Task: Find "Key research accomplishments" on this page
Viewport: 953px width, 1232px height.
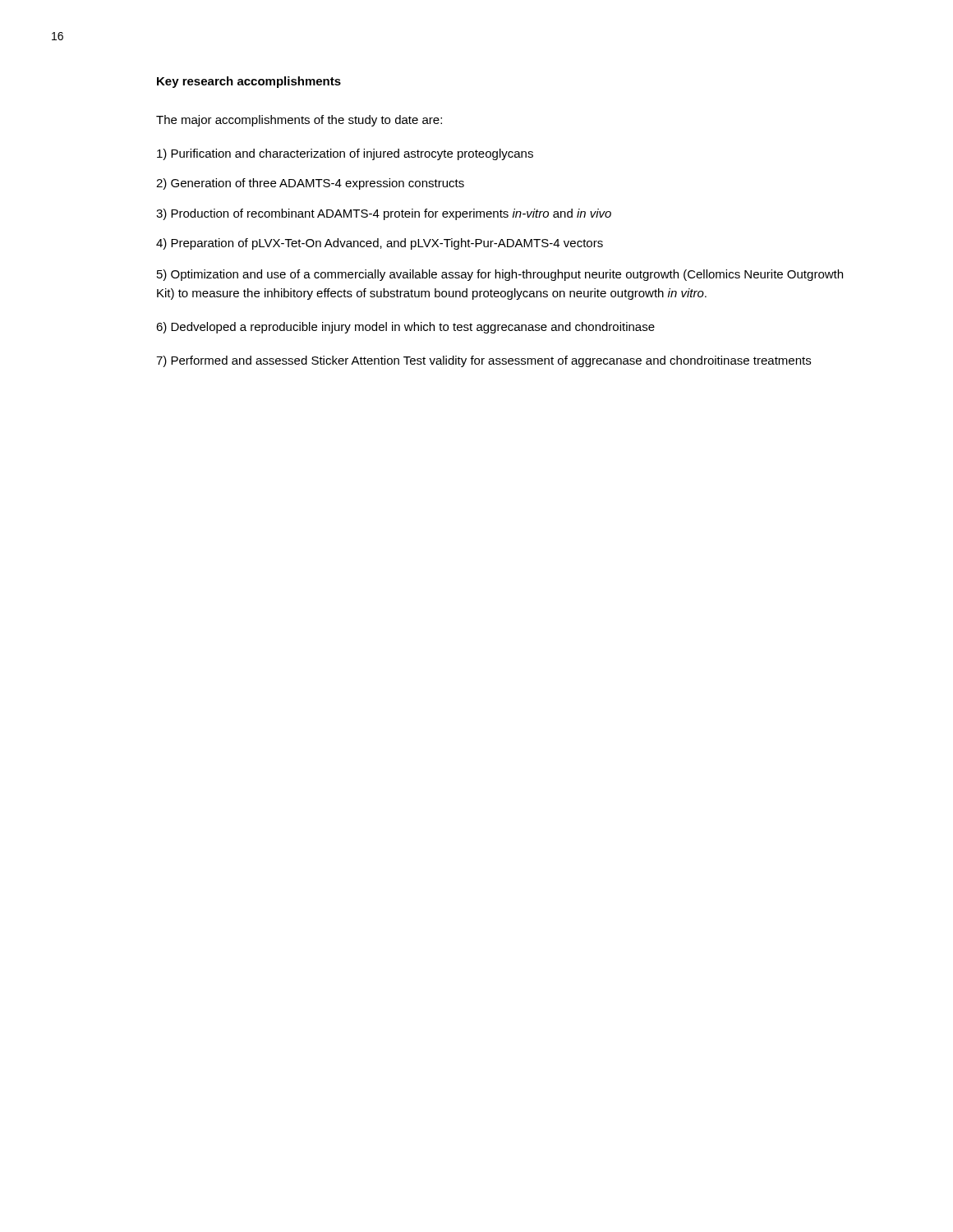Action: point(249,81)
